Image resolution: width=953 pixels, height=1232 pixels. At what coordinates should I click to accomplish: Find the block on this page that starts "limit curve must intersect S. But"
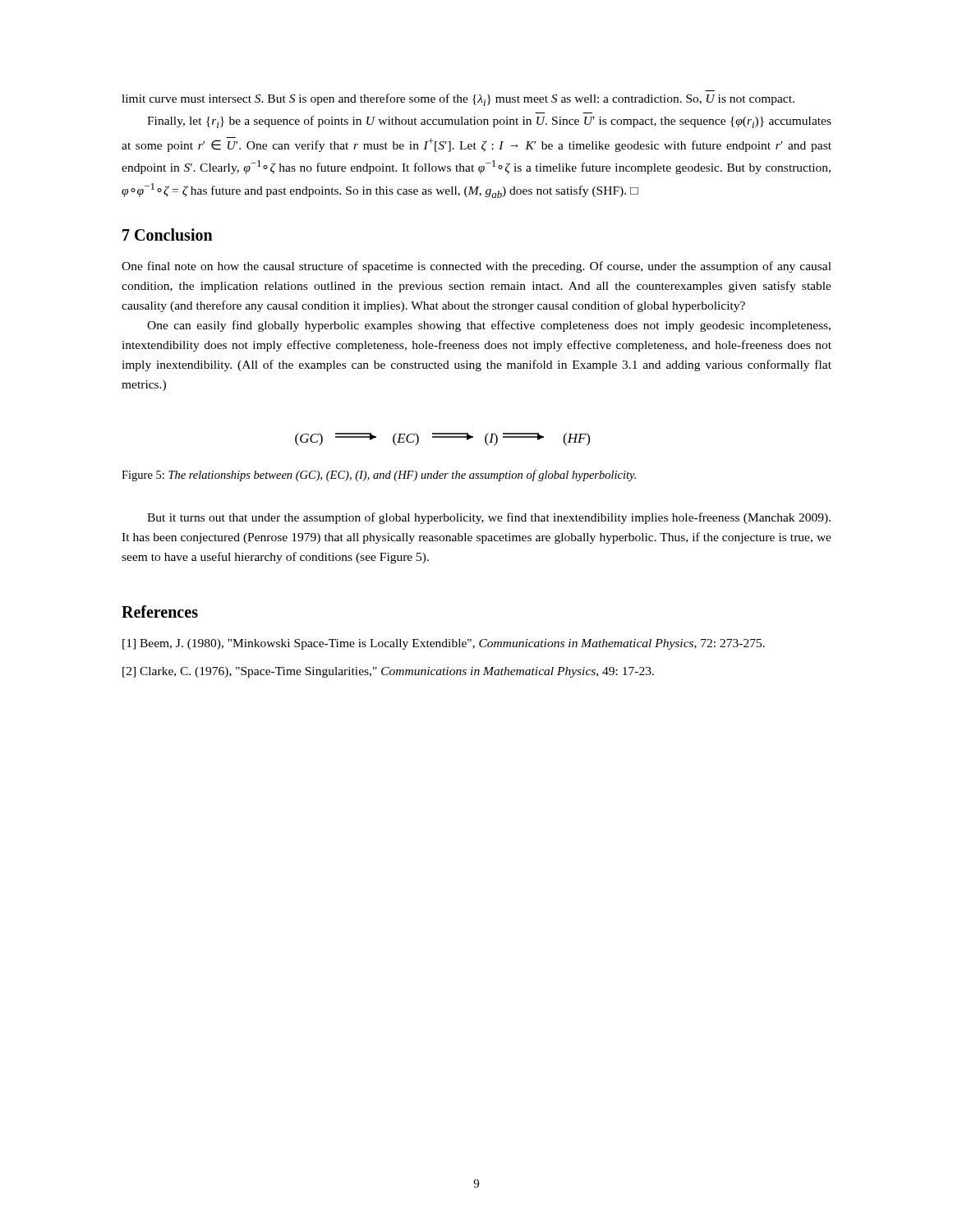click(476, 100)
